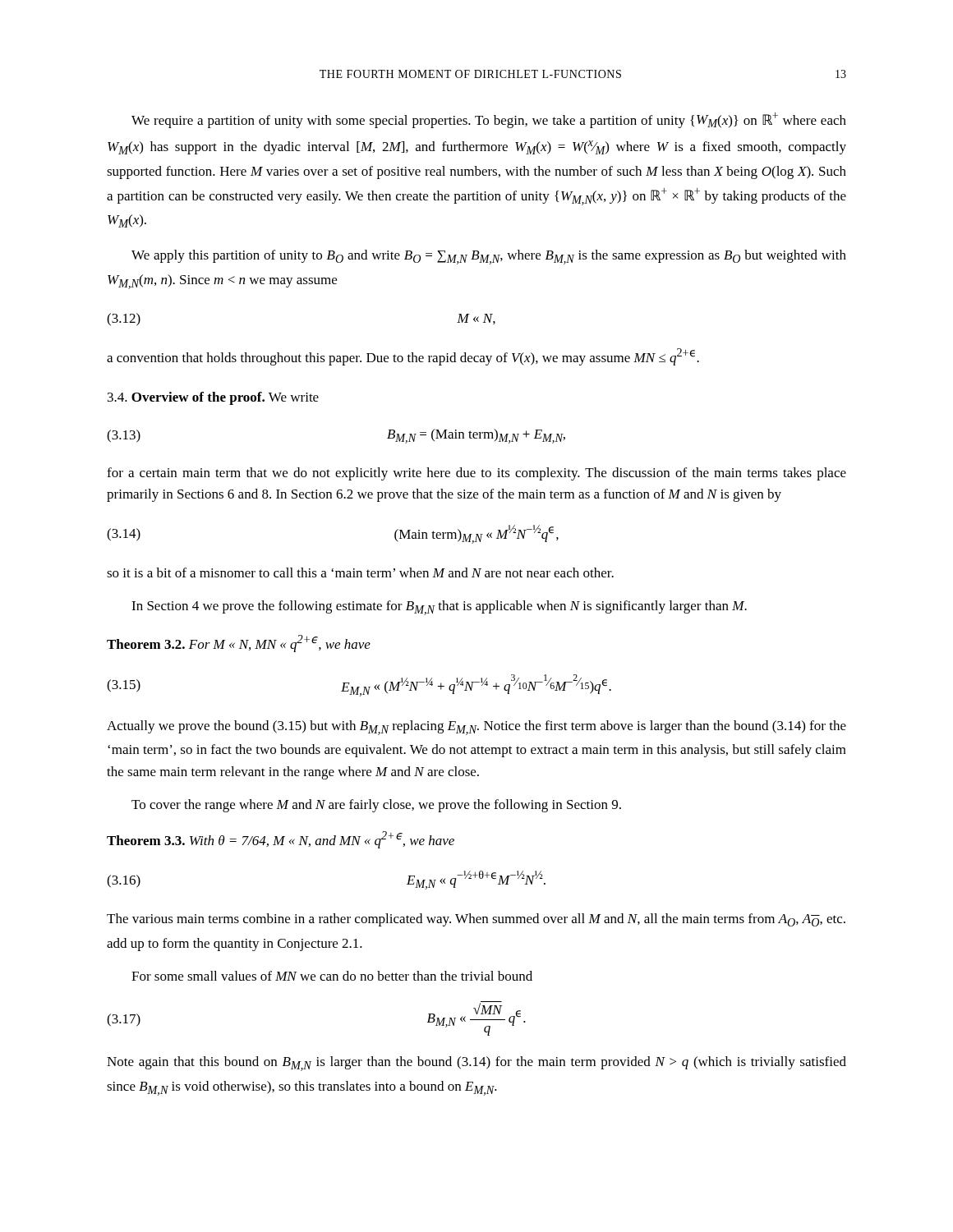Locate the section header that says "3.4. Overview of the proof. We write"
Image resolution: width=953 pixels, height=1232 pixels.
pos(213,398)
